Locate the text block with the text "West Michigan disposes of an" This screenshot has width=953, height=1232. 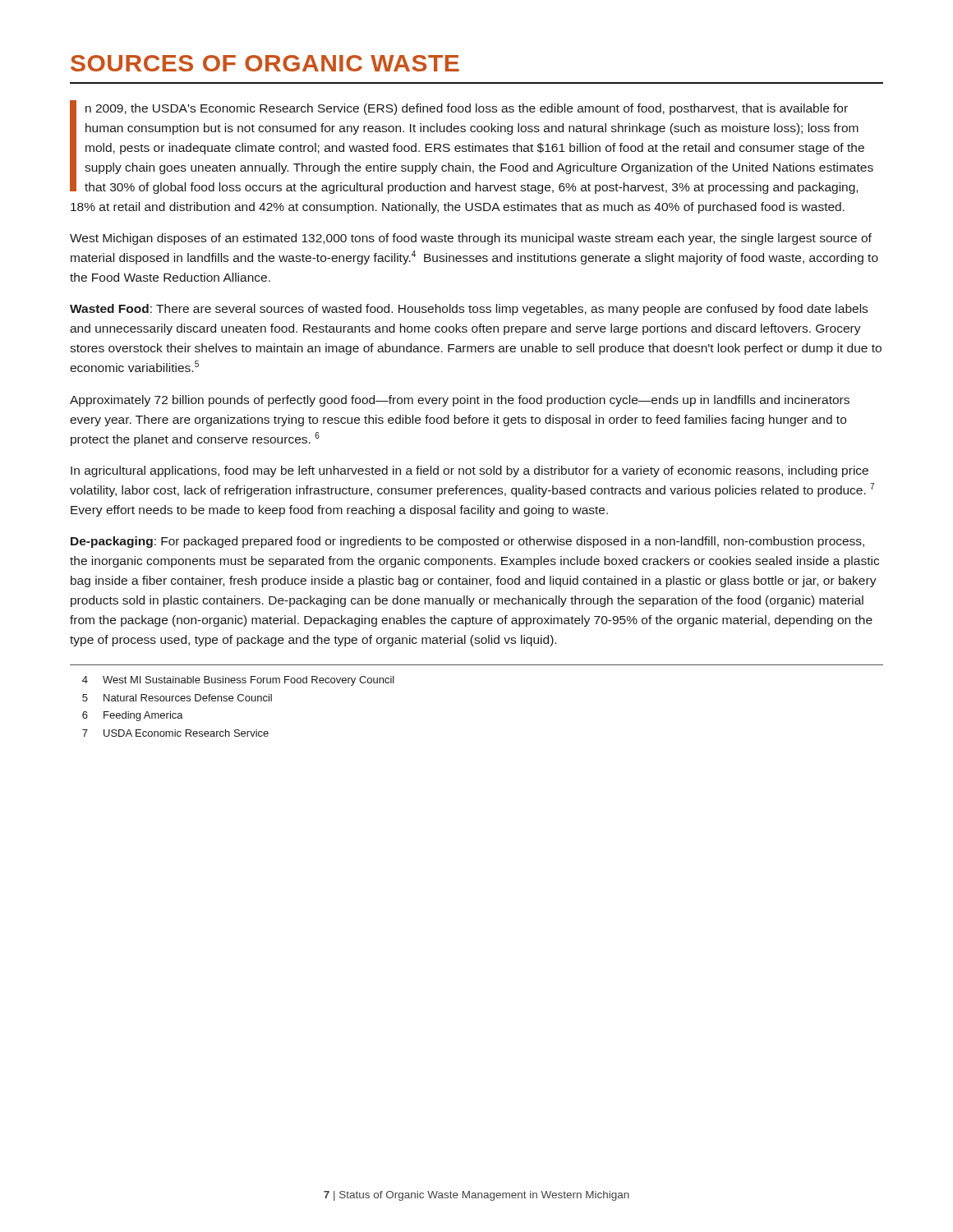(474, 258)
